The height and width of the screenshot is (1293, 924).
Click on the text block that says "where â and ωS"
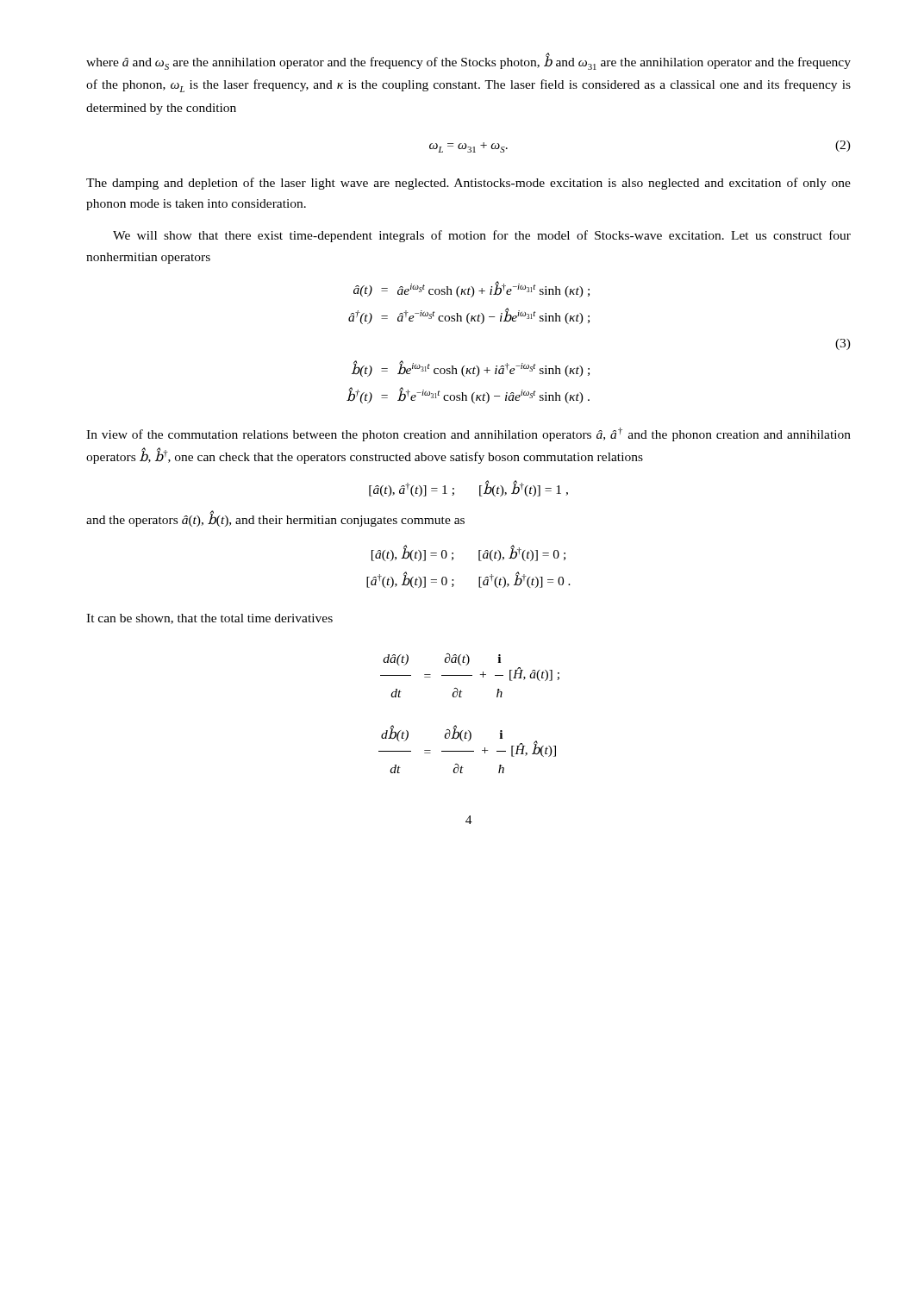coord(468,84)
